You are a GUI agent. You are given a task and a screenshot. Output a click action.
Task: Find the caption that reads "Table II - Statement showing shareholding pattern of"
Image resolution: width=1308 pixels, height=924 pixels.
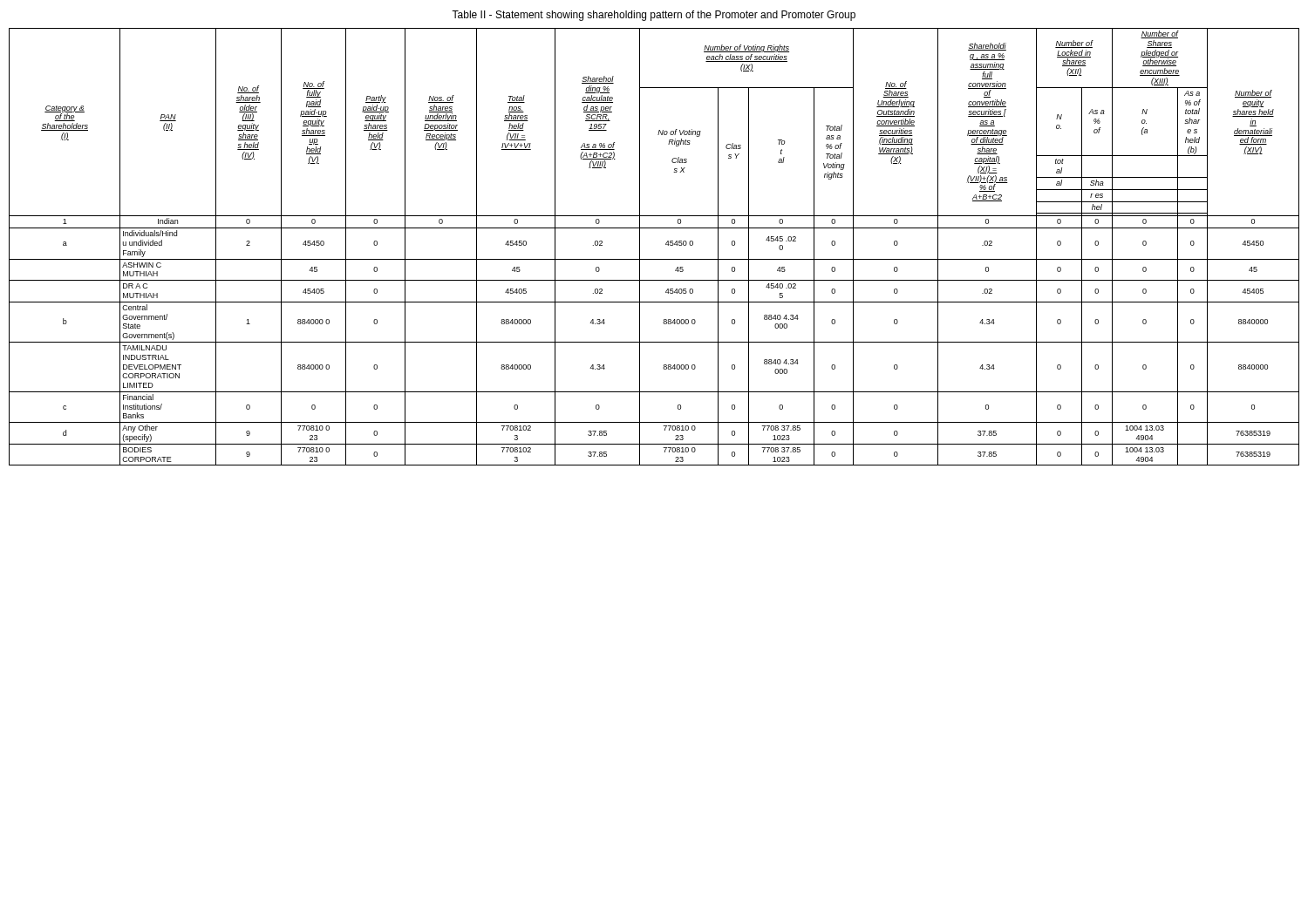(654, 15)
